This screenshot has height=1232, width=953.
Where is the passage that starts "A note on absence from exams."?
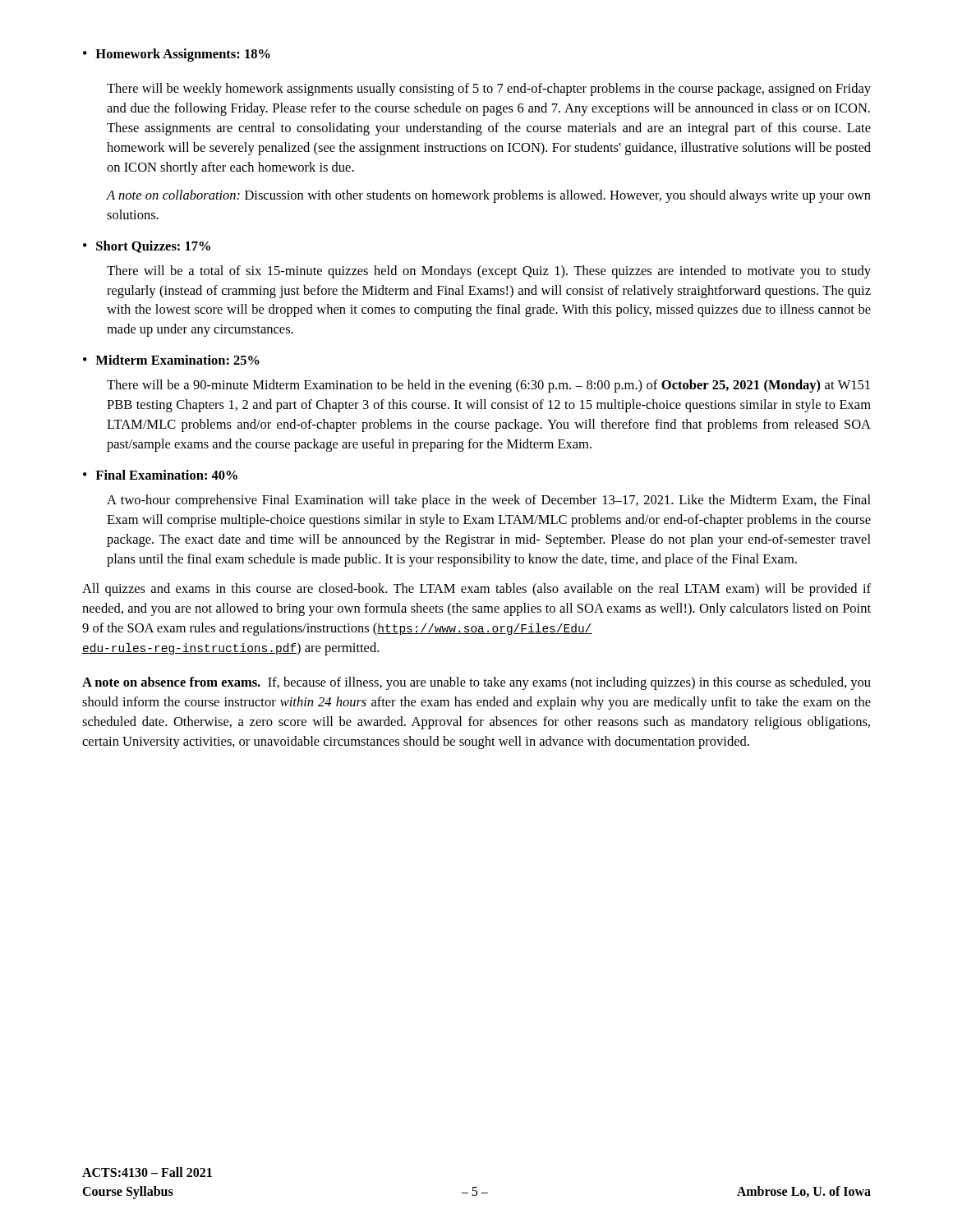click(x=476, y=711)
